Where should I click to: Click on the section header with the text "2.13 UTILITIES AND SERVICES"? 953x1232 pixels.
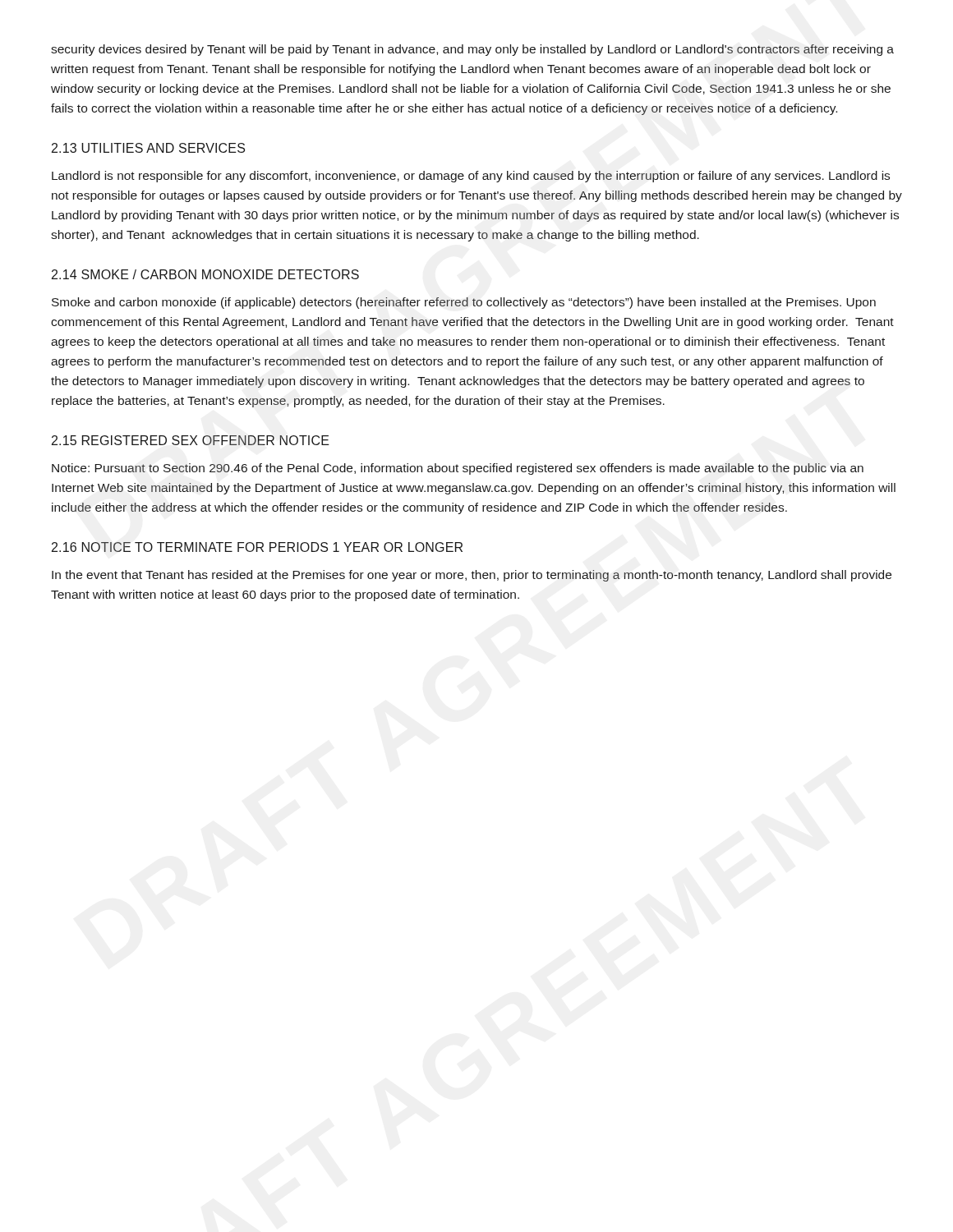(x=148, y=148)
